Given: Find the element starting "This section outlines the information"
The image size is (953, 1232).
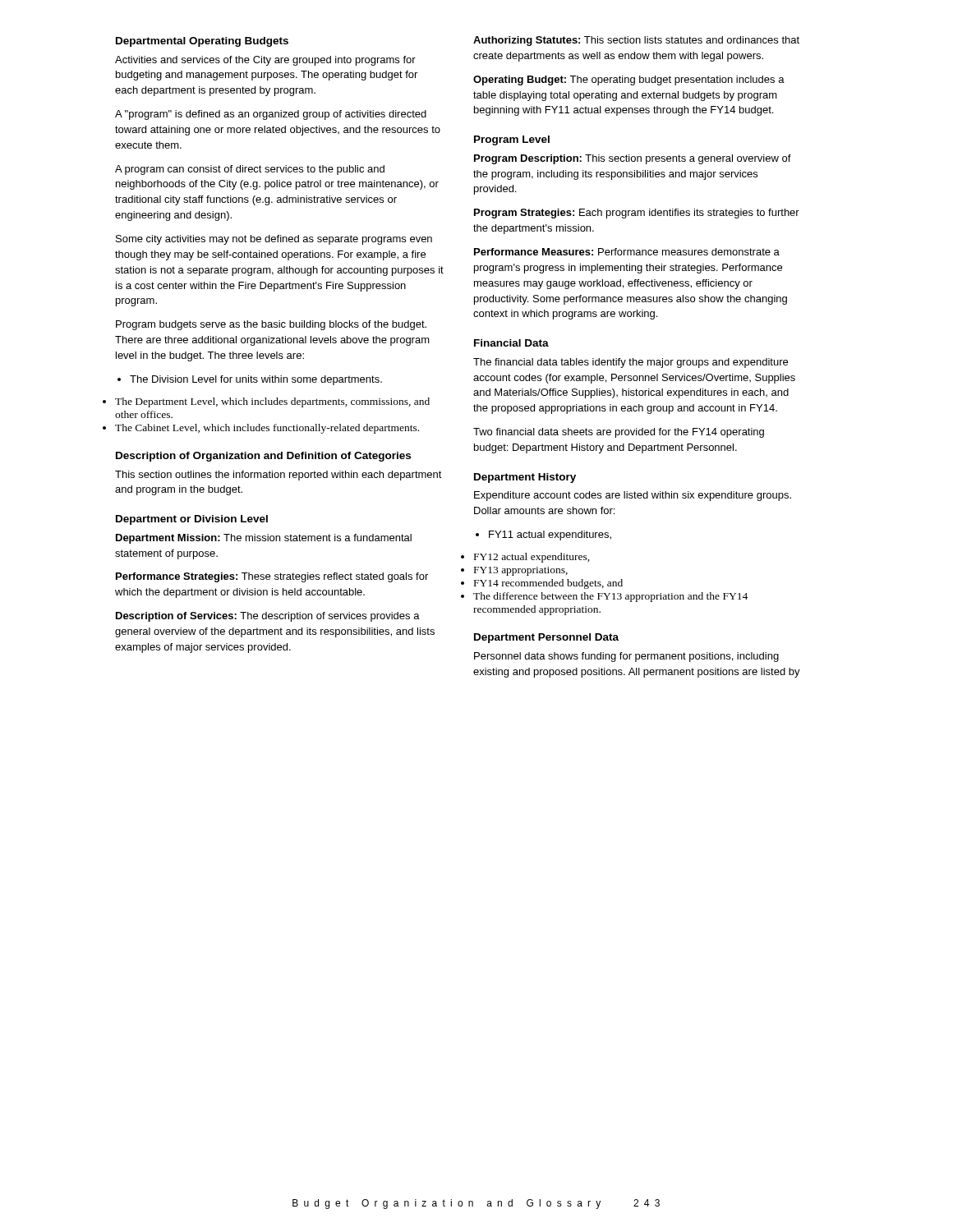Looking at the screenshot, I should 279,482.
